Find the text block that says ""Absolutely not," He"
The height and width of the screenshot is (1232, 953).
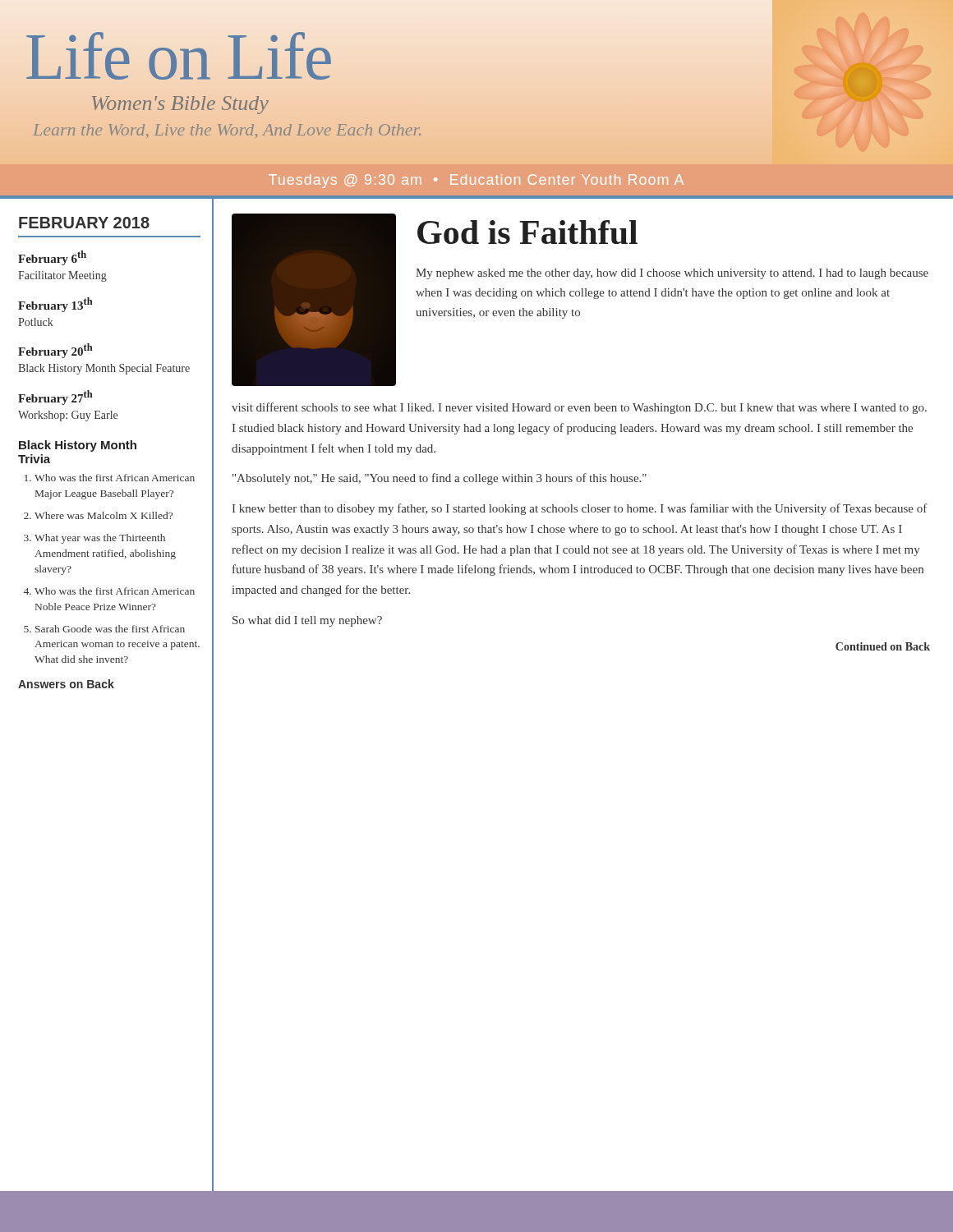click(x=439, y=478)
